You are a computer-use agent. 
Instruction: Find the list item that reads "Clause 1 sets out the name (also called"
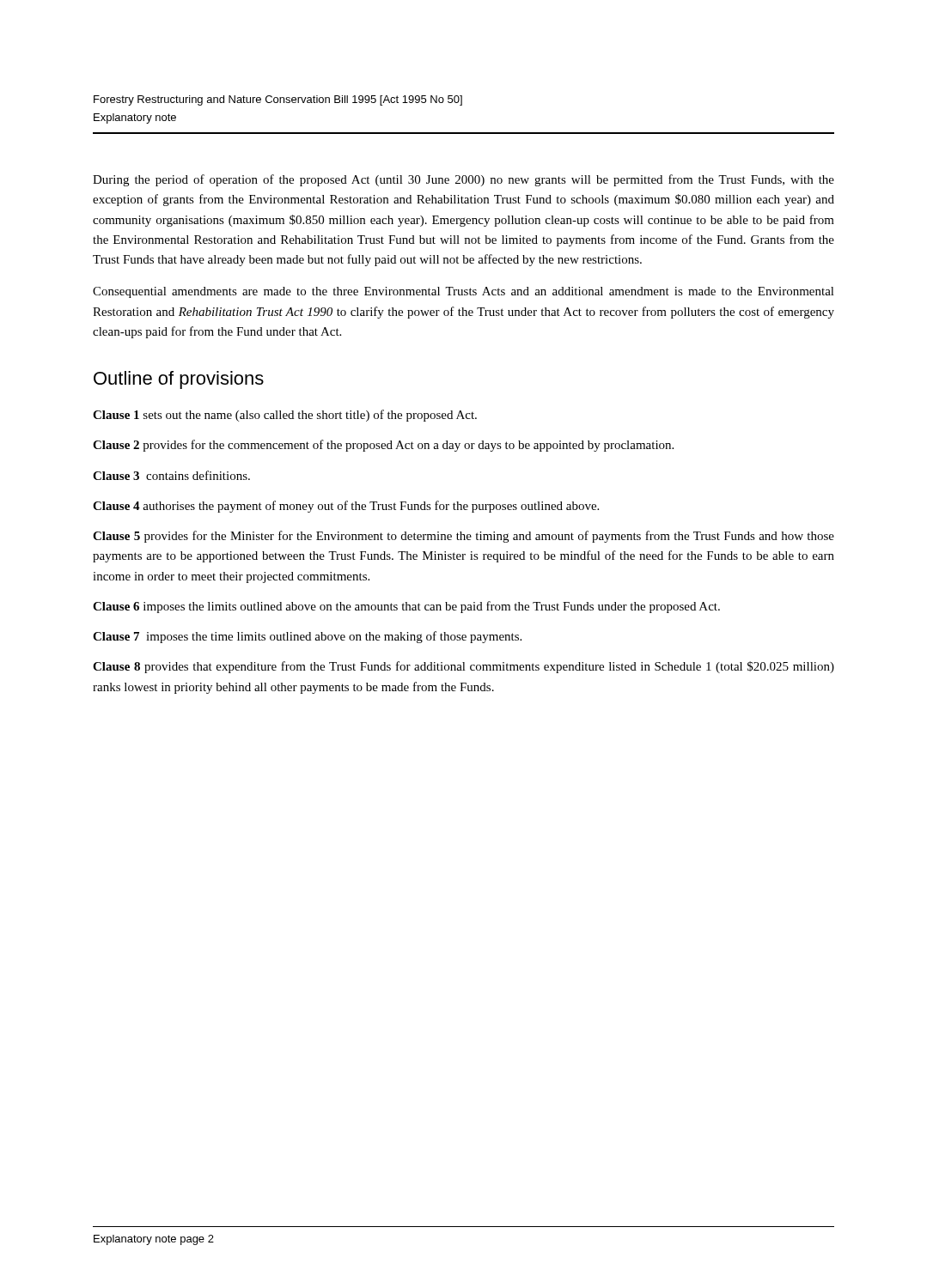tap(285, 415)
